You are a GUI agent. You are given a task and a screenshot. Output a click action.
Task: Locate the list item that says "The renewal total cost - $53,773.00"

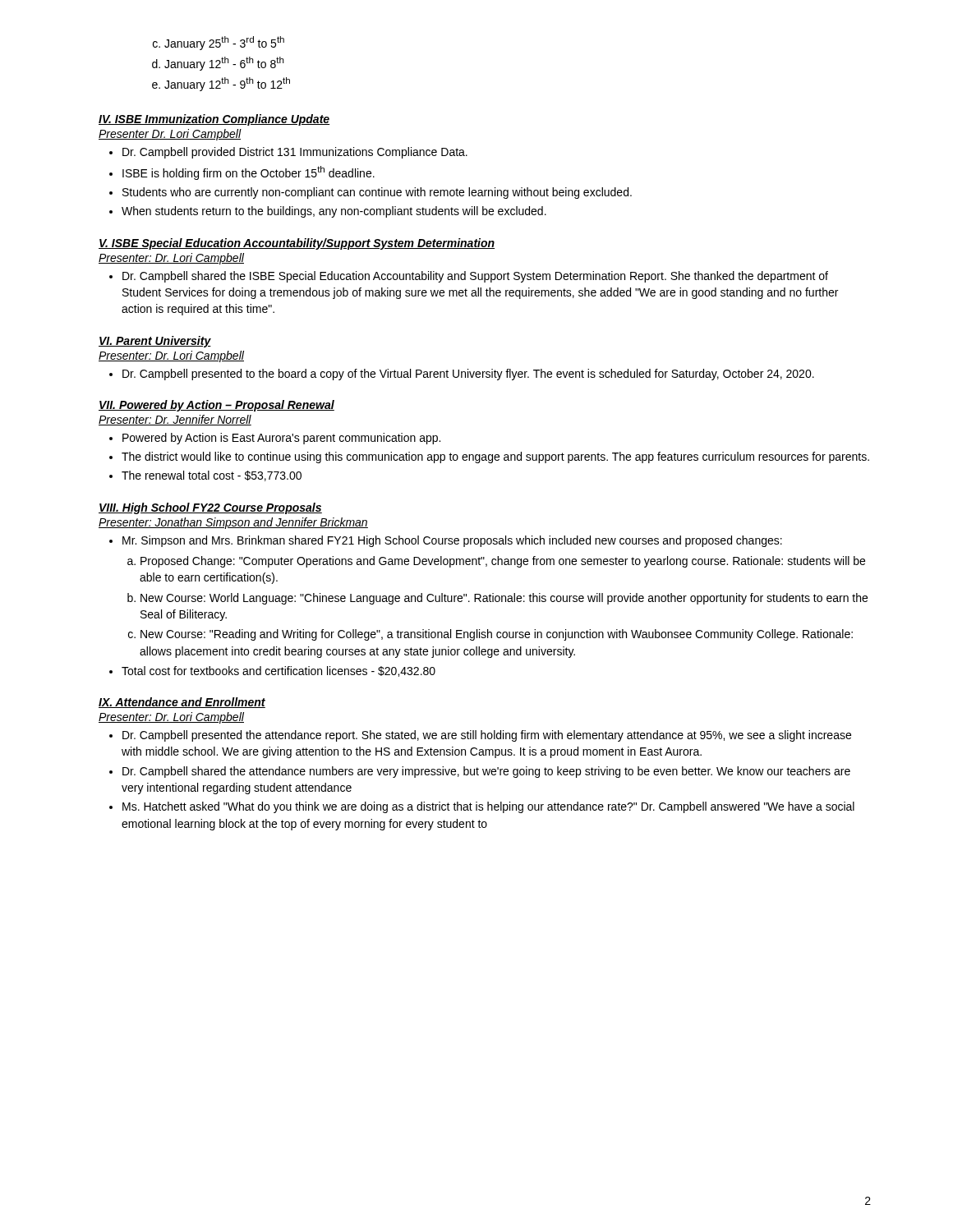coord(212,476)
